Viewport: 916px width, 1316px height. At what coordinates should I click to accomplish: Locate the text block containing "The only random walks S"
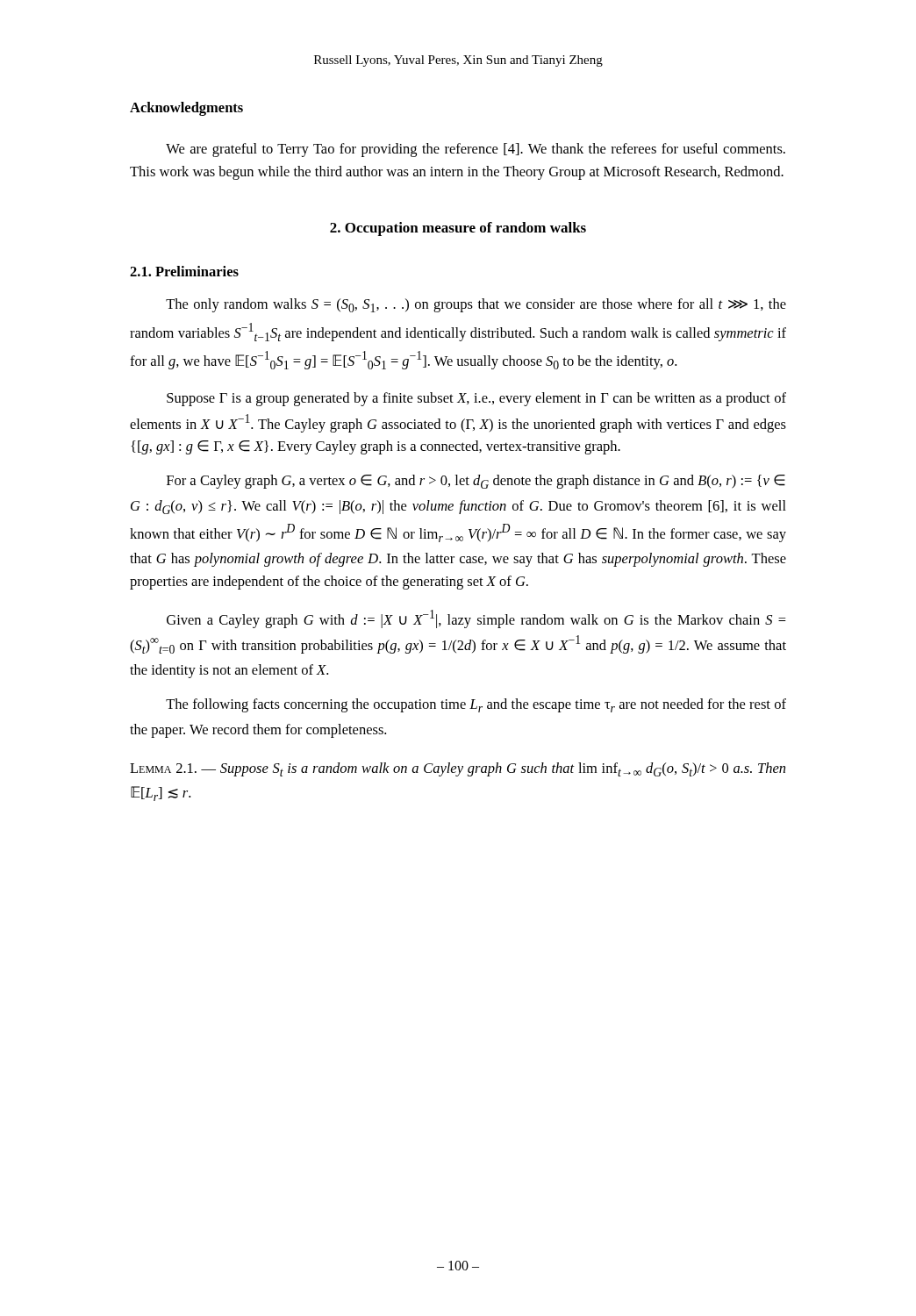458,334
